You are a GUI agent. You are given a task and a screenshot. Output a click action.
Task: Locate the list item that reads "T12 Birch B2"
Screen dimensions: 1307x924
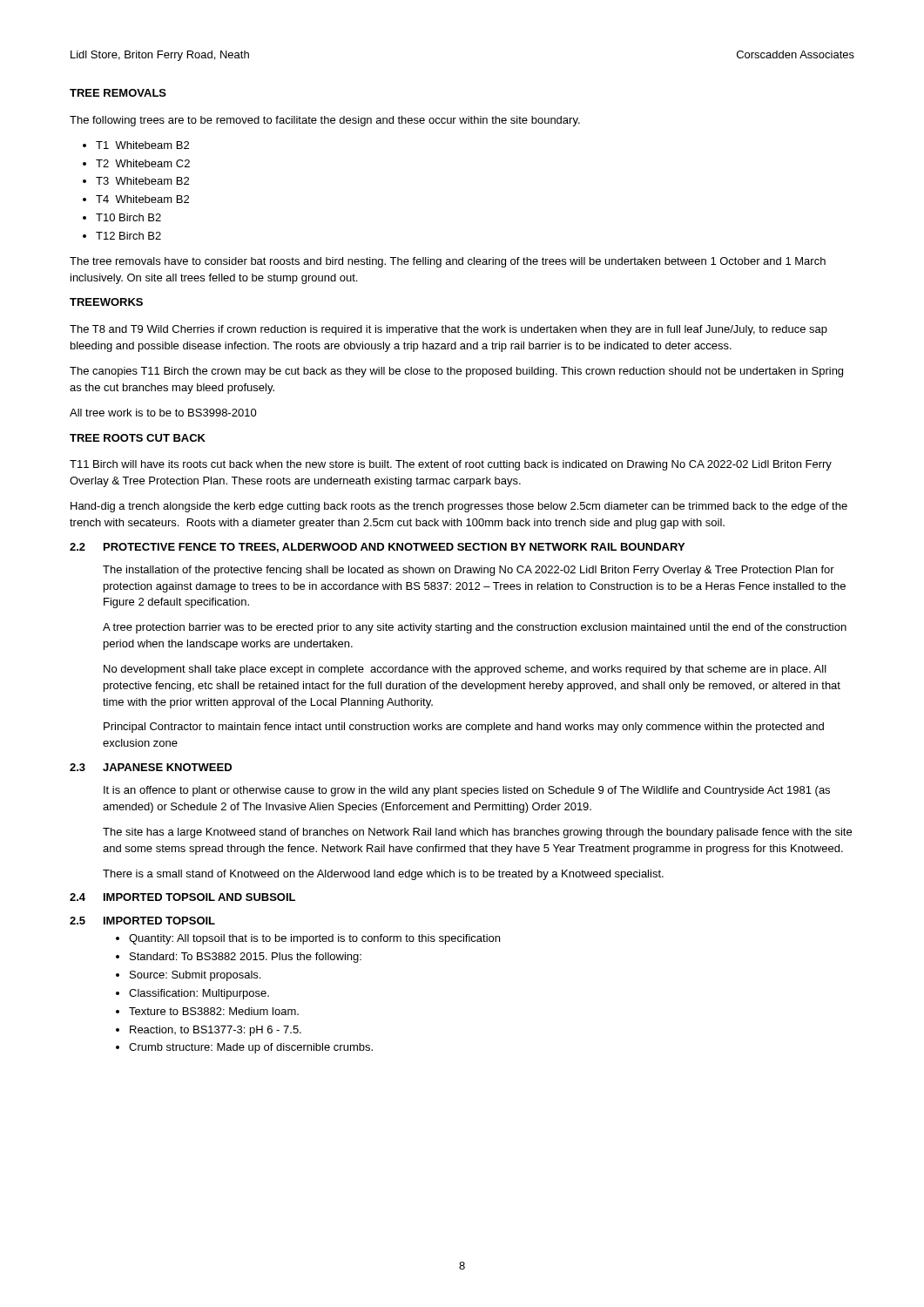129,236
